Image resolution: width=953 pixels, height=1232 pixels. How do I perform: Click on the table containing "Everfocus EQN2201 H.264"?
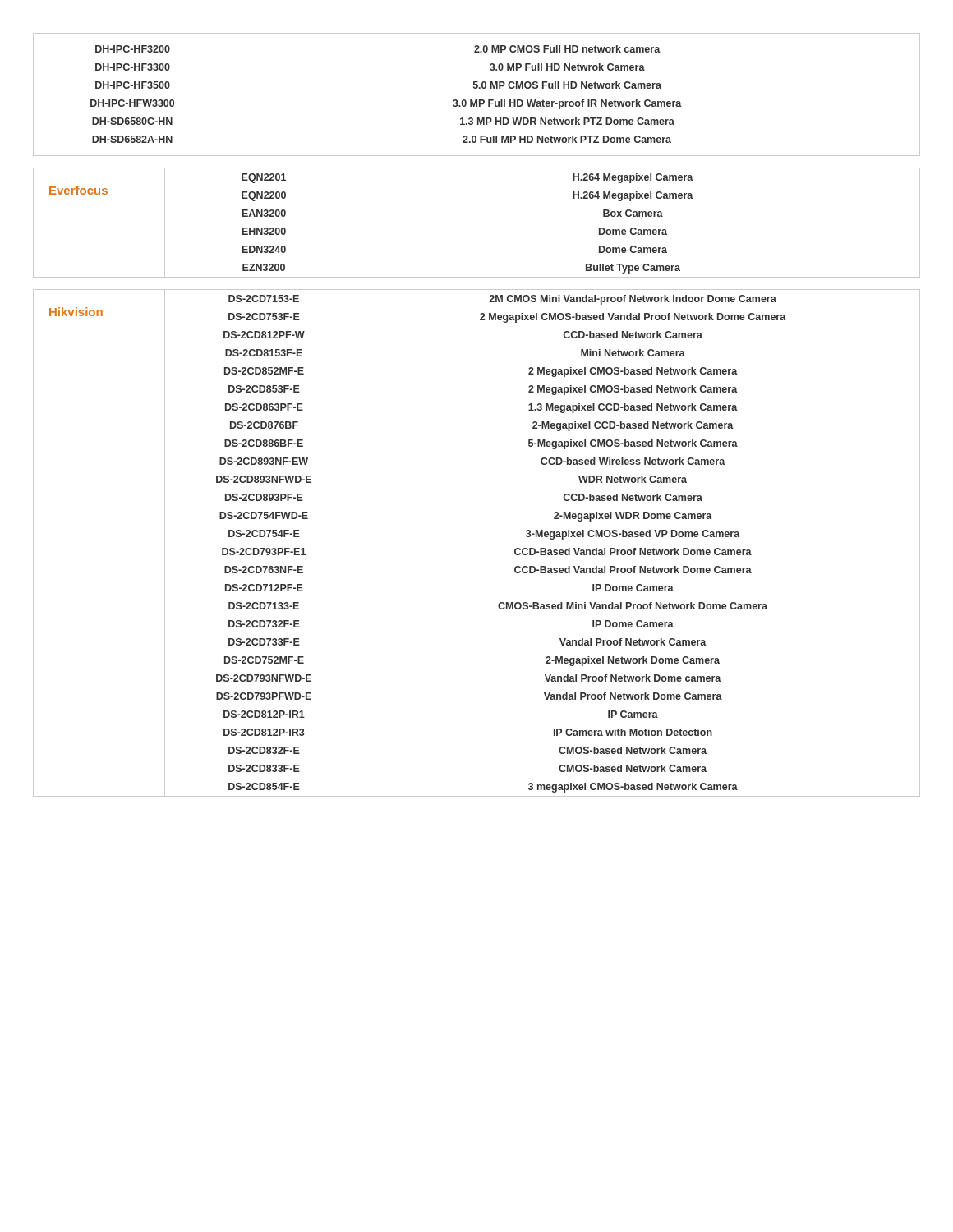[x=476, y=223]
